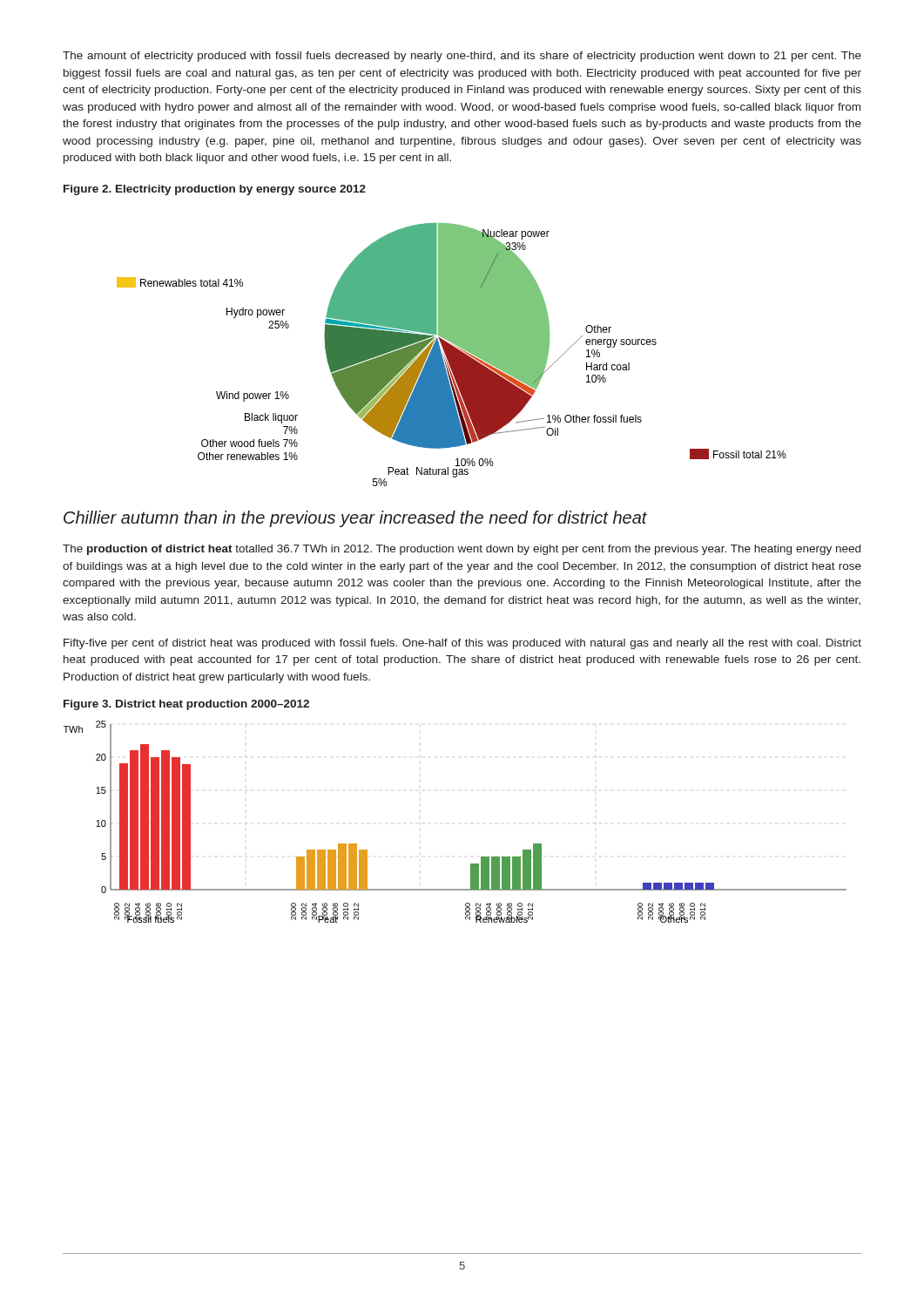Select the text block starting "Figure 3. District heat production 2000–2012"

(x=186, y=704)
